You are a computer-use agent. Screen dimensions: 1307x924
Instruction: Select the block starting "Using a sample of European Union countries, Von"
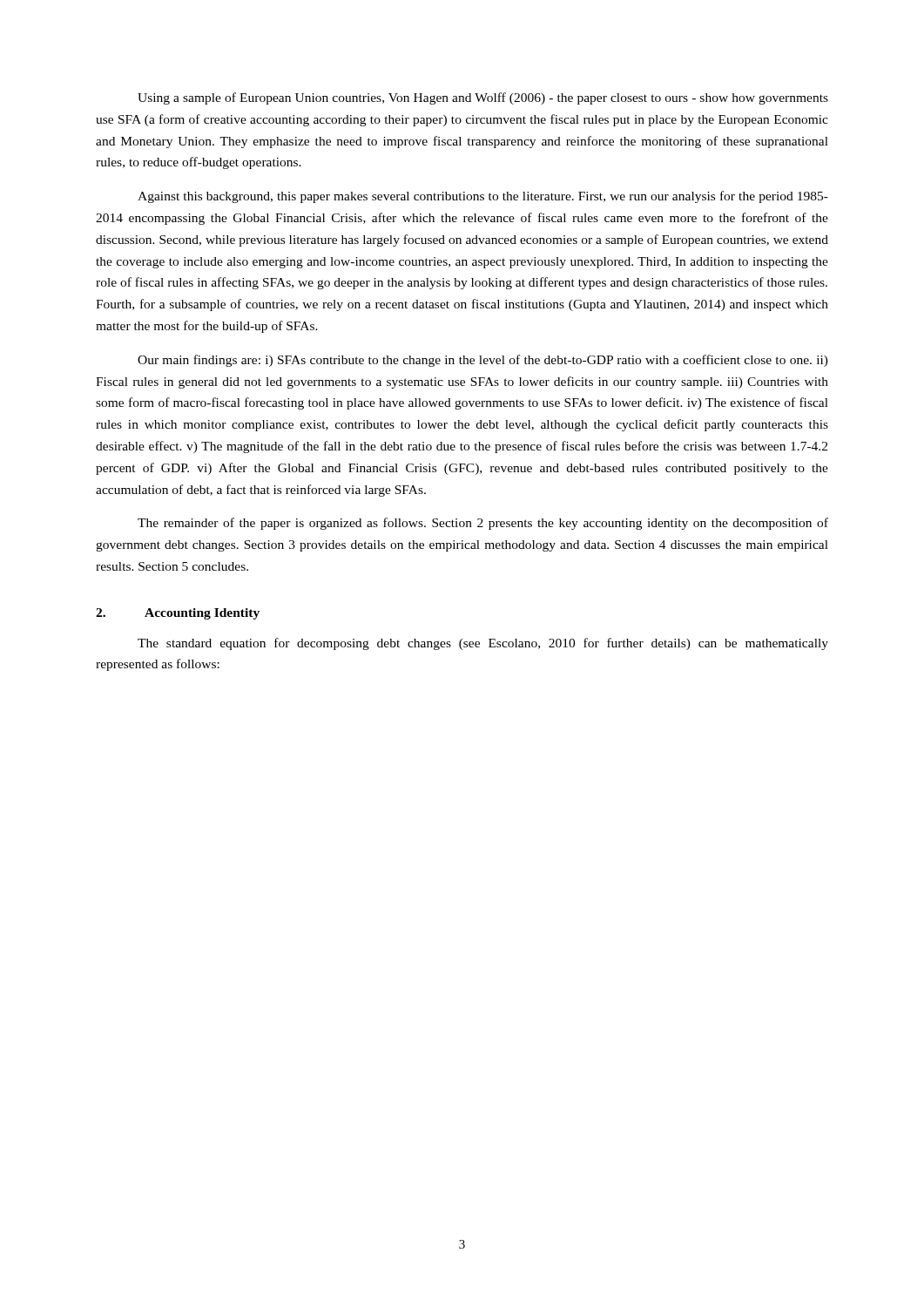click(x=462, y=130)
